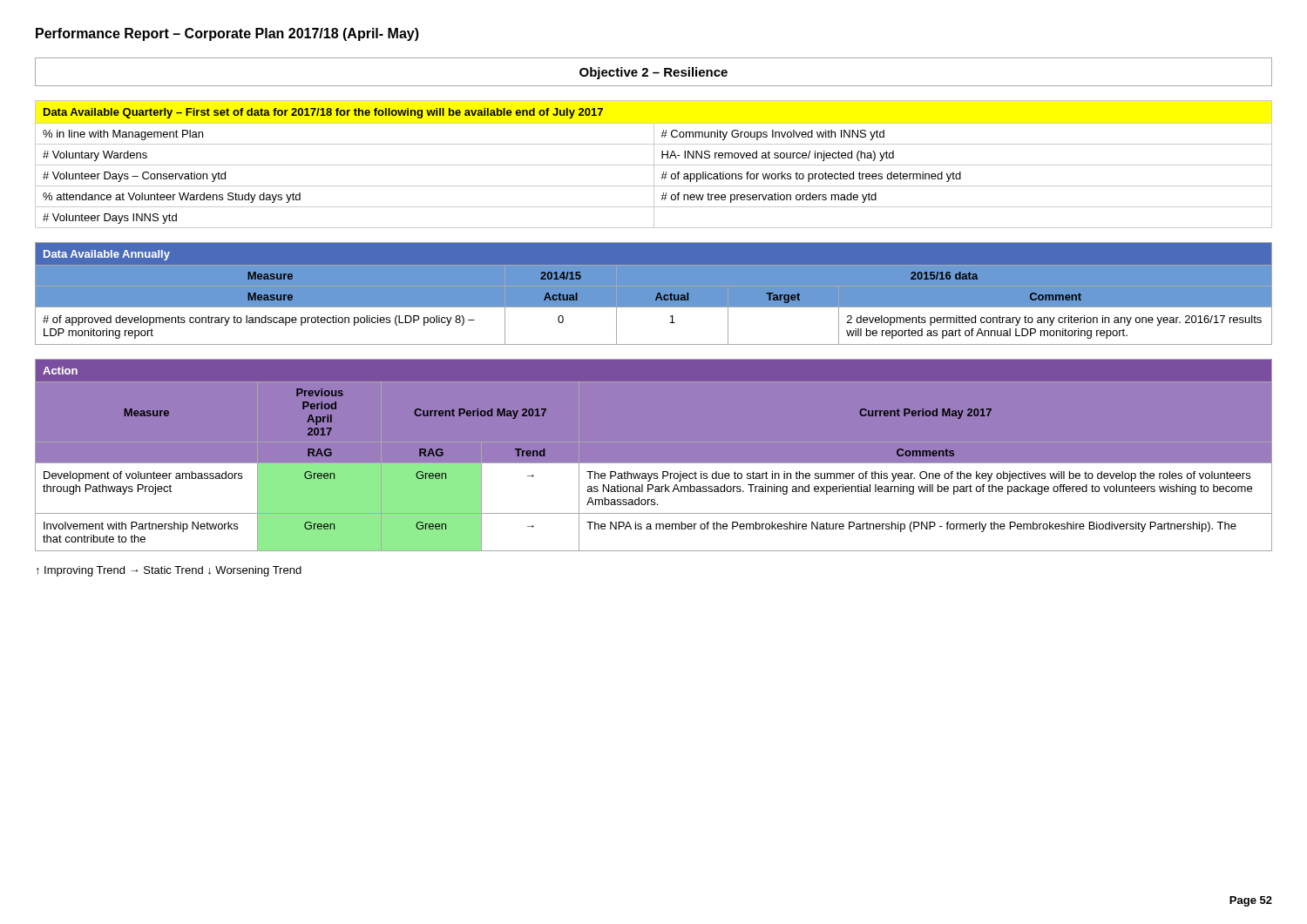The image size is (1307, 924).
Task: Select the section header with the text "Objective 2 – Resilience"
Action: click(x=654, y=72)
